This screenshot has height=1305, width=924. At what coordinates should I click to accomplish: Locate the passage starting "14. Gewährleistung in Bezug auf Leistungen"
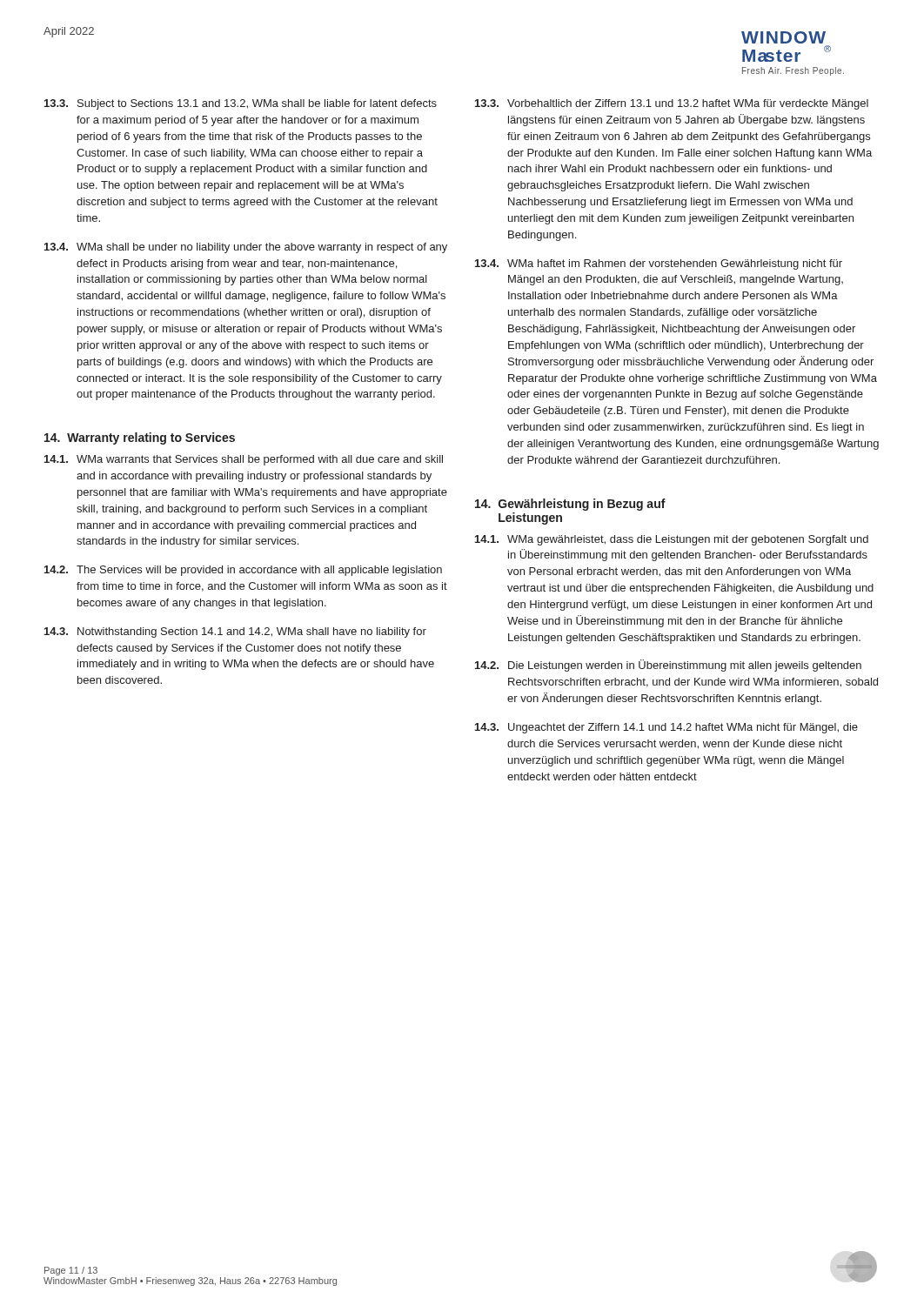coord(570,510)
